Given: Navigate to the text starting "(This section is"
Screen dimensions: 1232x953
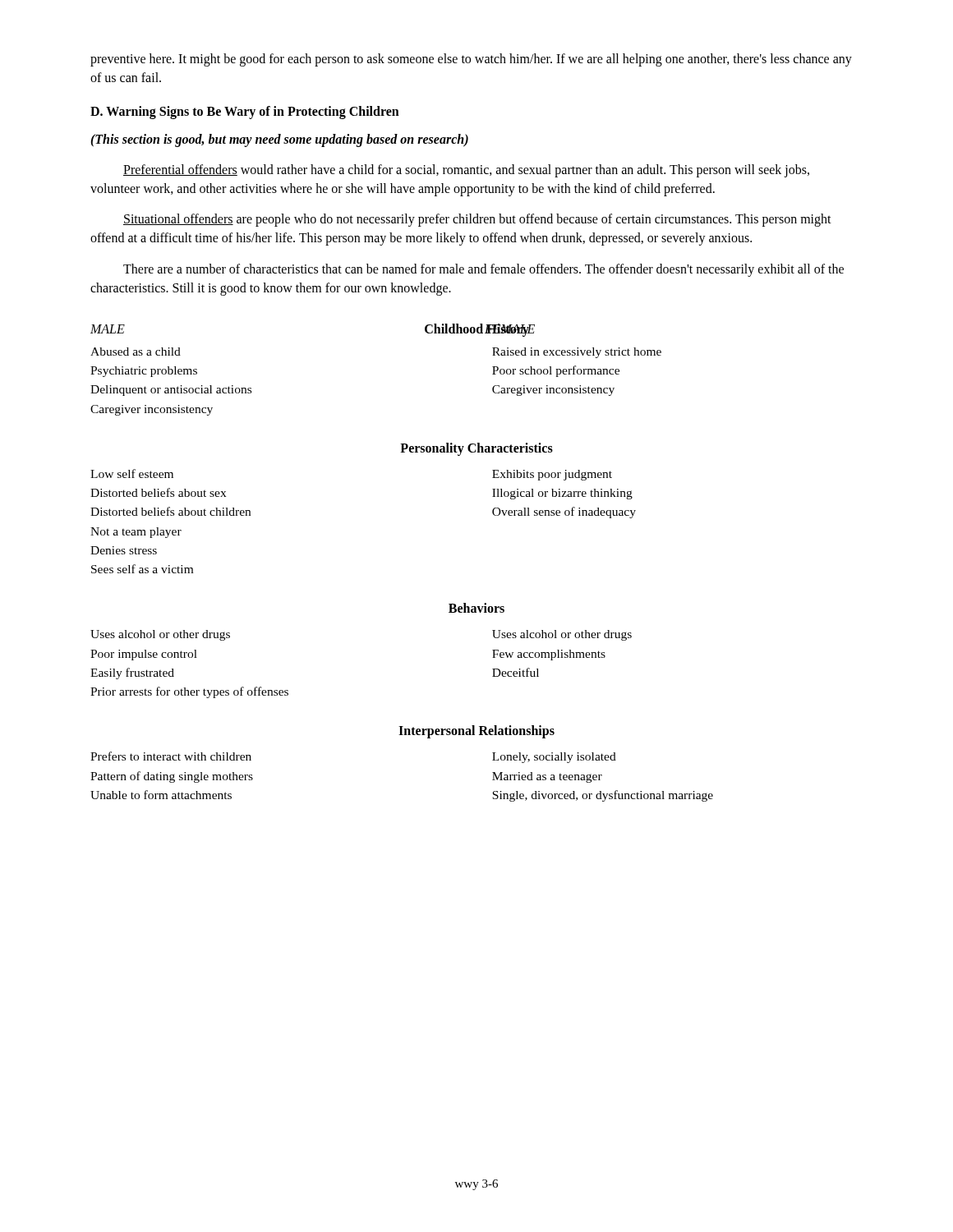Looking at the screenshot, I should coord(280,139).
